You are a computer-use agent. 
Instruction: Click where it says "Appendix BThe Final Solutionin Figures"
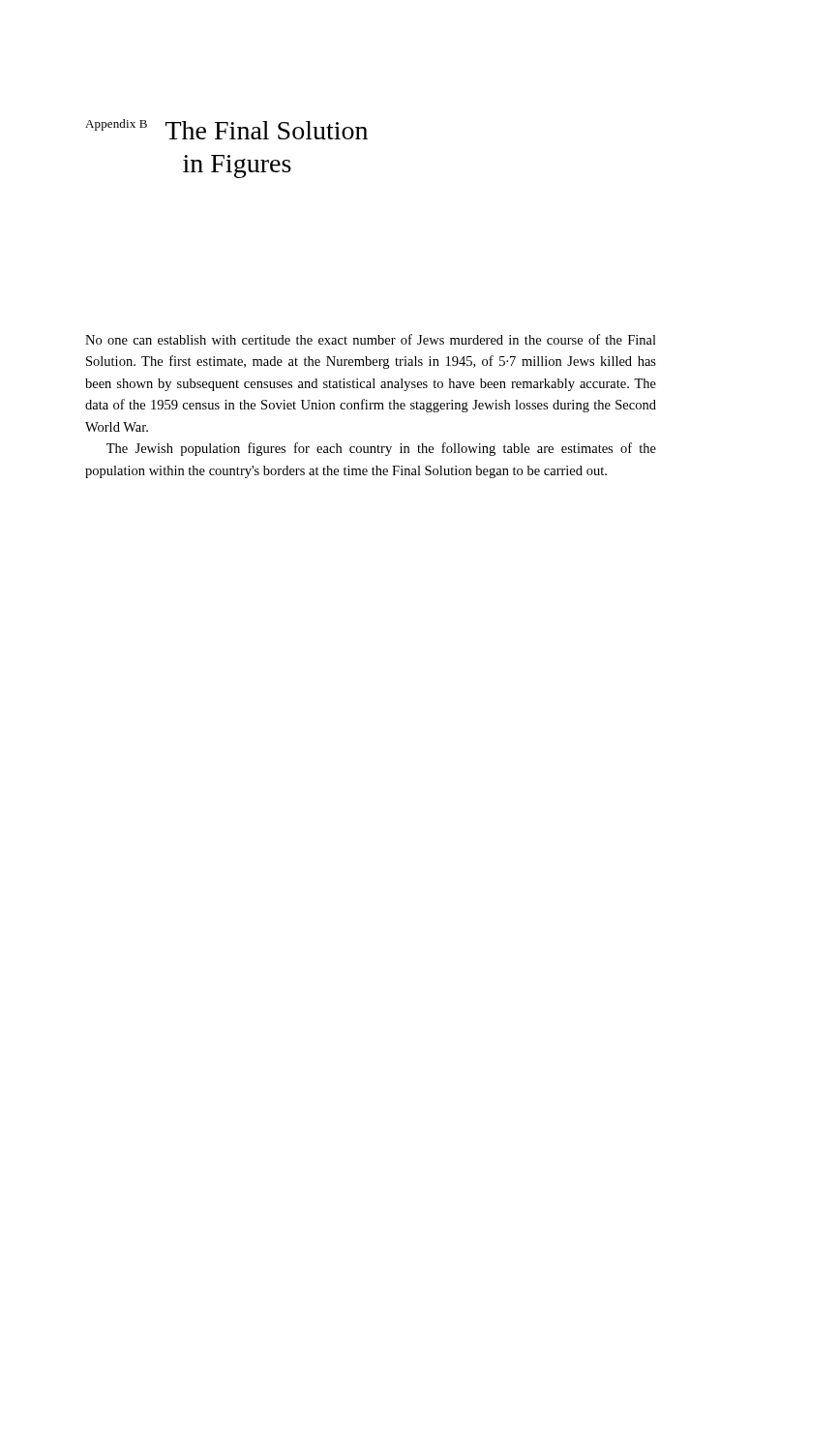pyautogui.click(x=227, y=147)
